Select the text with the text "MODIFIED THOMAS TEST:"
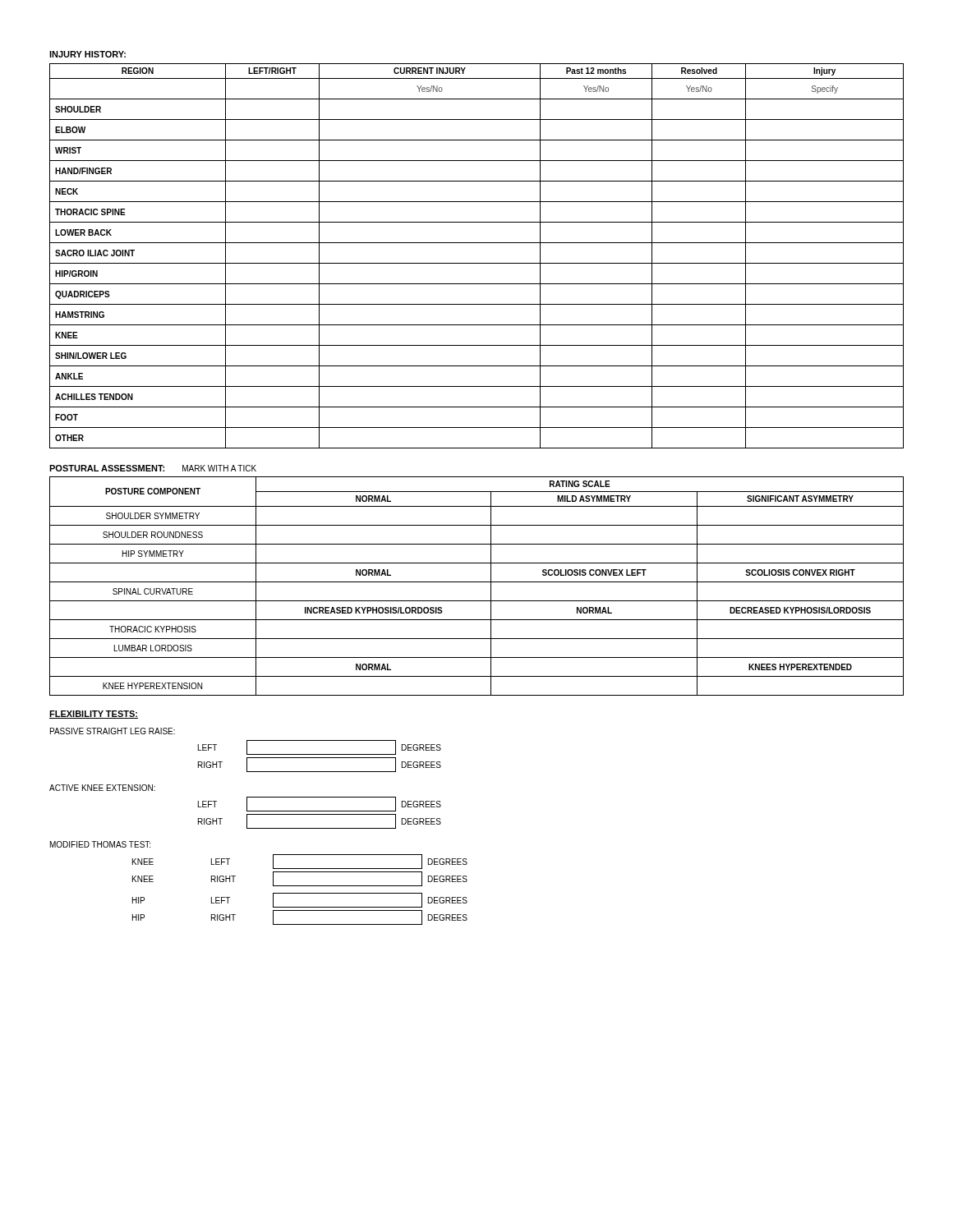This screenshot has width=953, height=1232. [100, 845]
